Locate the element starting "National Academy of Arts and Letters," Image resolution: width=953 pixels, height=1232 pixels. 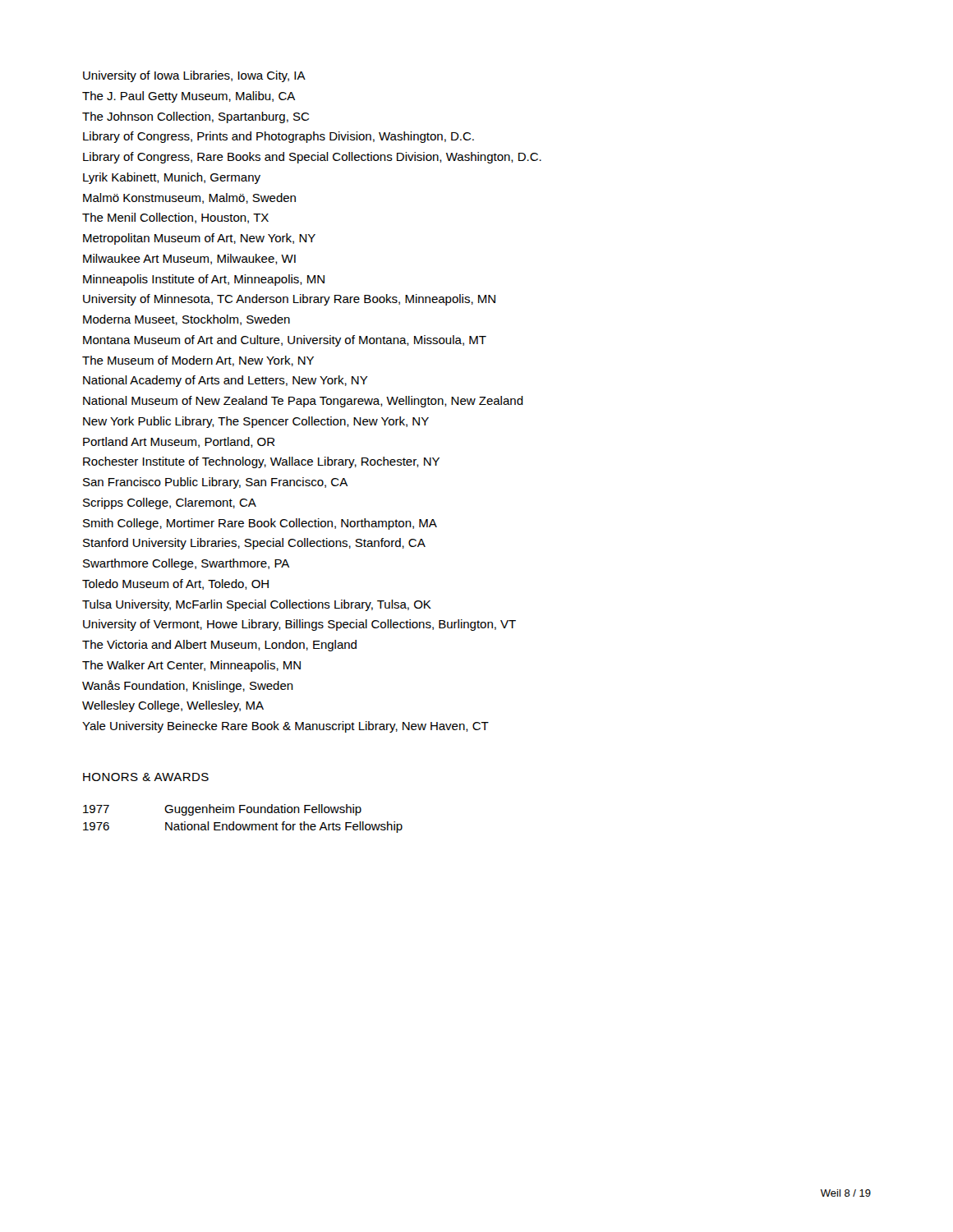pyautogui.click(x=226, y=381)
